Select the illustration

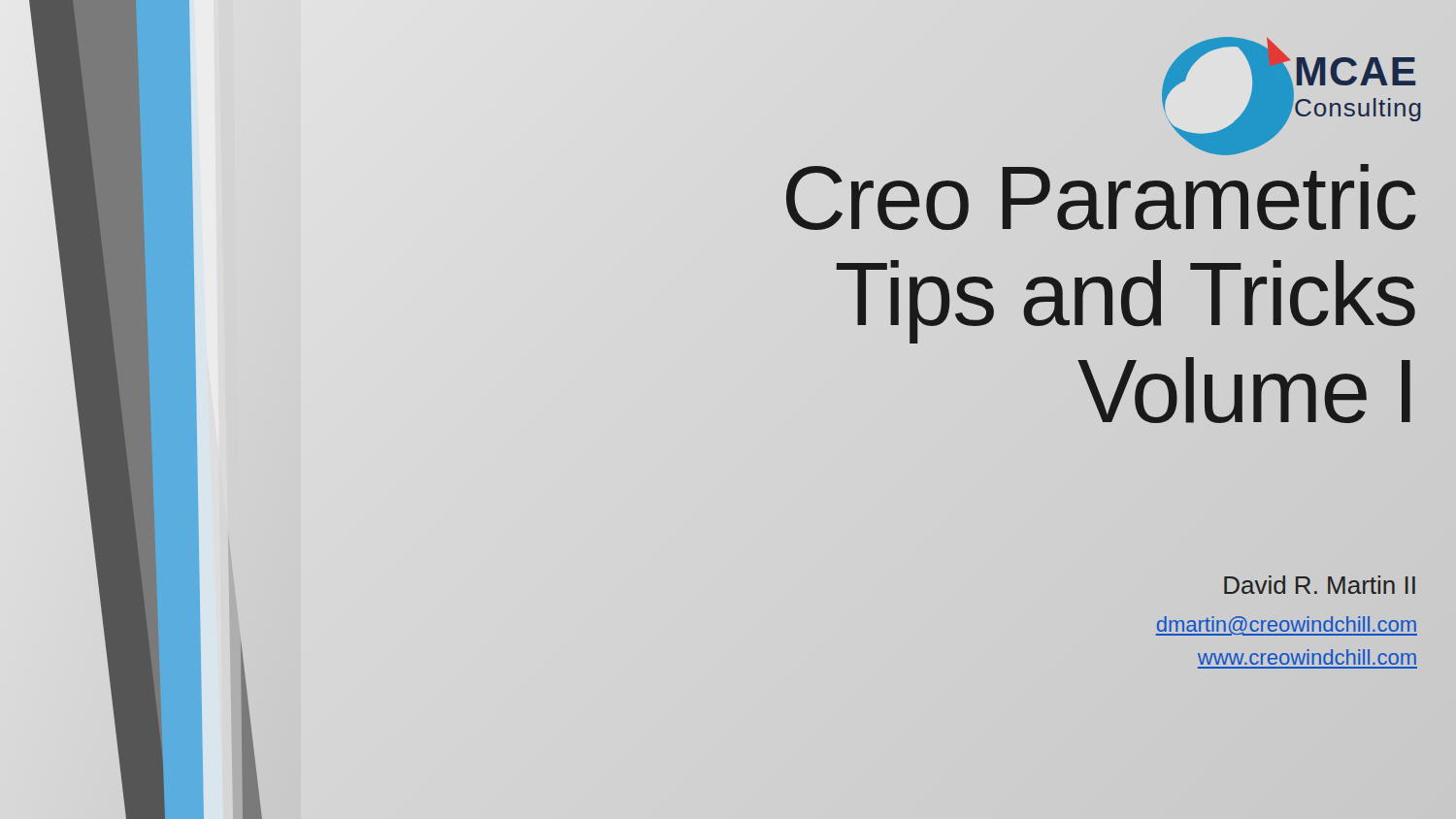click(x=150, y=410)
